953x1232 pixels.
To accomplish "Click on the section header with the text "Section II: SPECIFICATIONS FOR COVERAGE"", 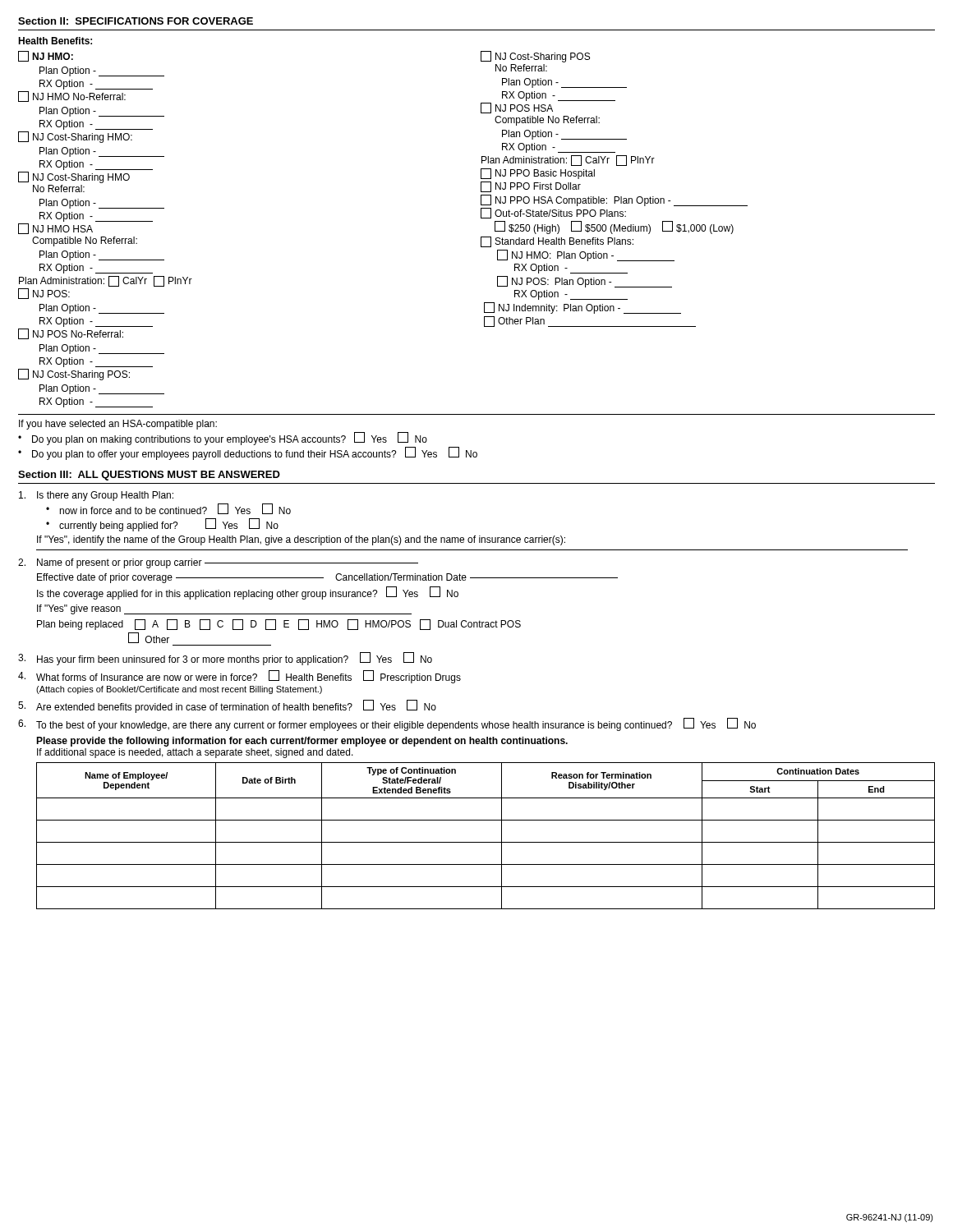I will tap(136, 21).
